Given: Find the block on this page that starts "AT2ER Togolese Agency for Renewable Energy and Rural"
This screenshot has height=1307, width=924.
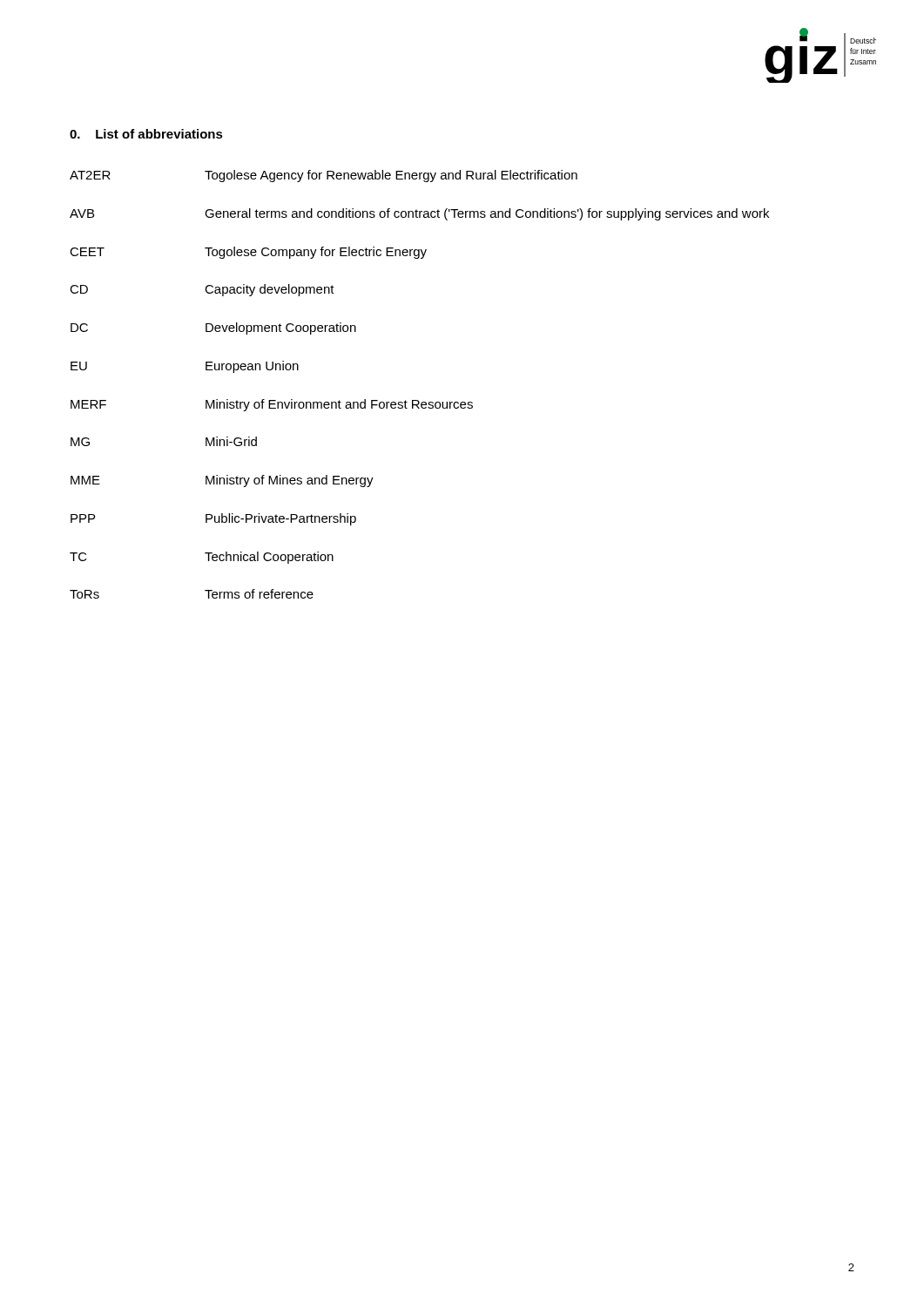Looking at the screenshot, I should click(x=462, y=175).
